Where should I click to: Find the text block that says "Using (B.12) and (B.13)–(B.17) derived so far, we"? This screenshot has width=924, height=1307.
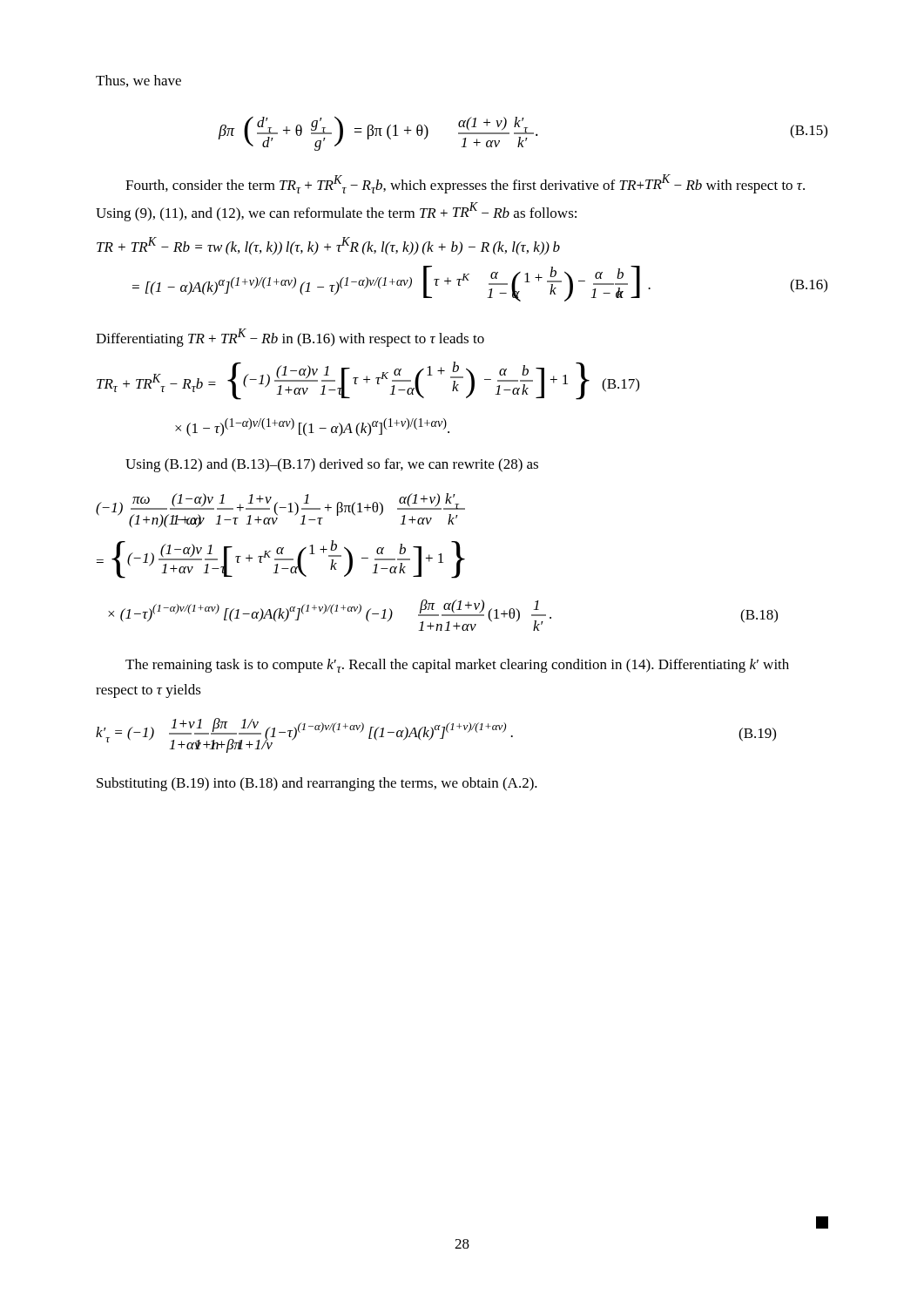coord(462,465)
